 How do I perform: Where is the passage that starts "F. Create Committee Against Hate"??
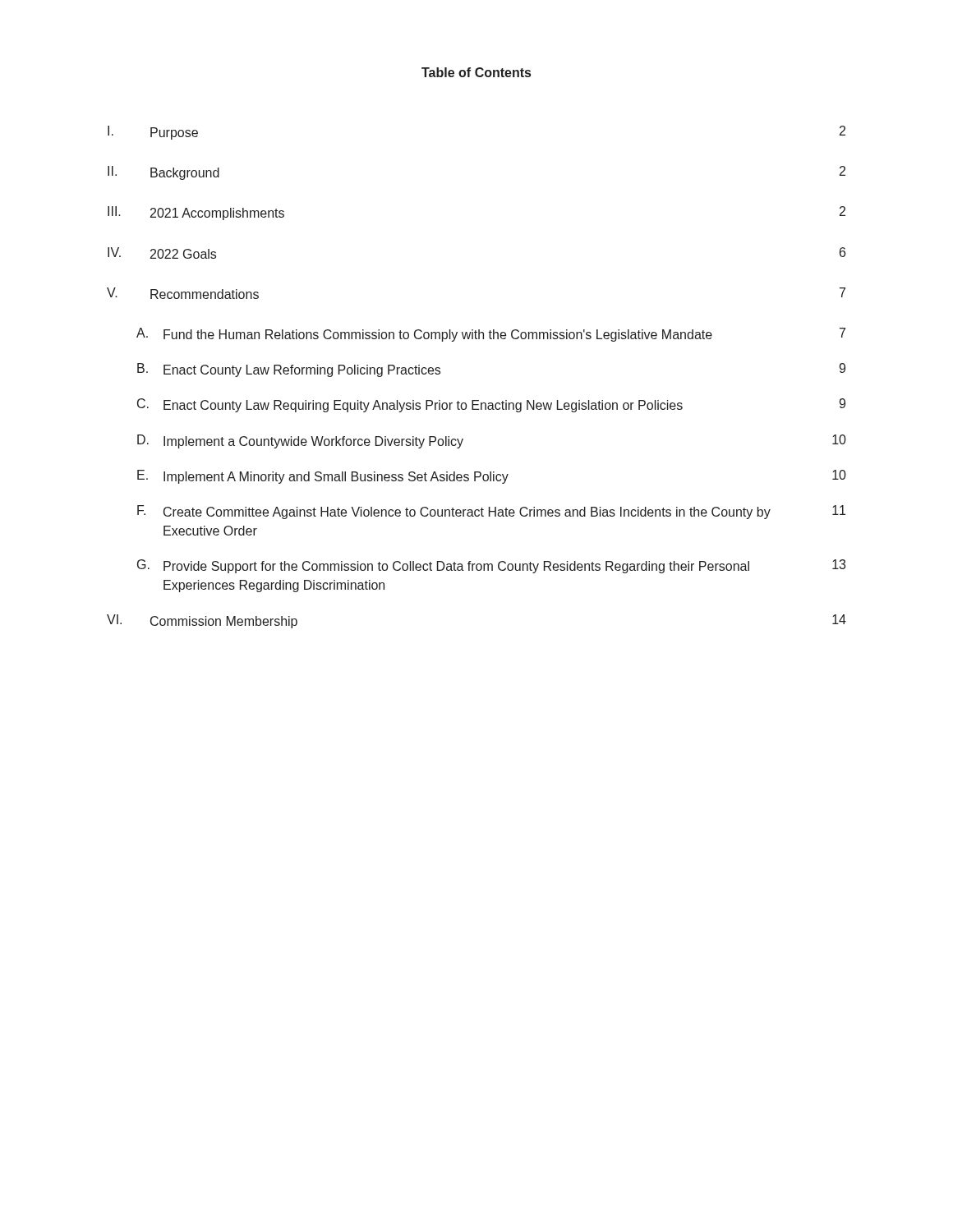tap(491, 522)
